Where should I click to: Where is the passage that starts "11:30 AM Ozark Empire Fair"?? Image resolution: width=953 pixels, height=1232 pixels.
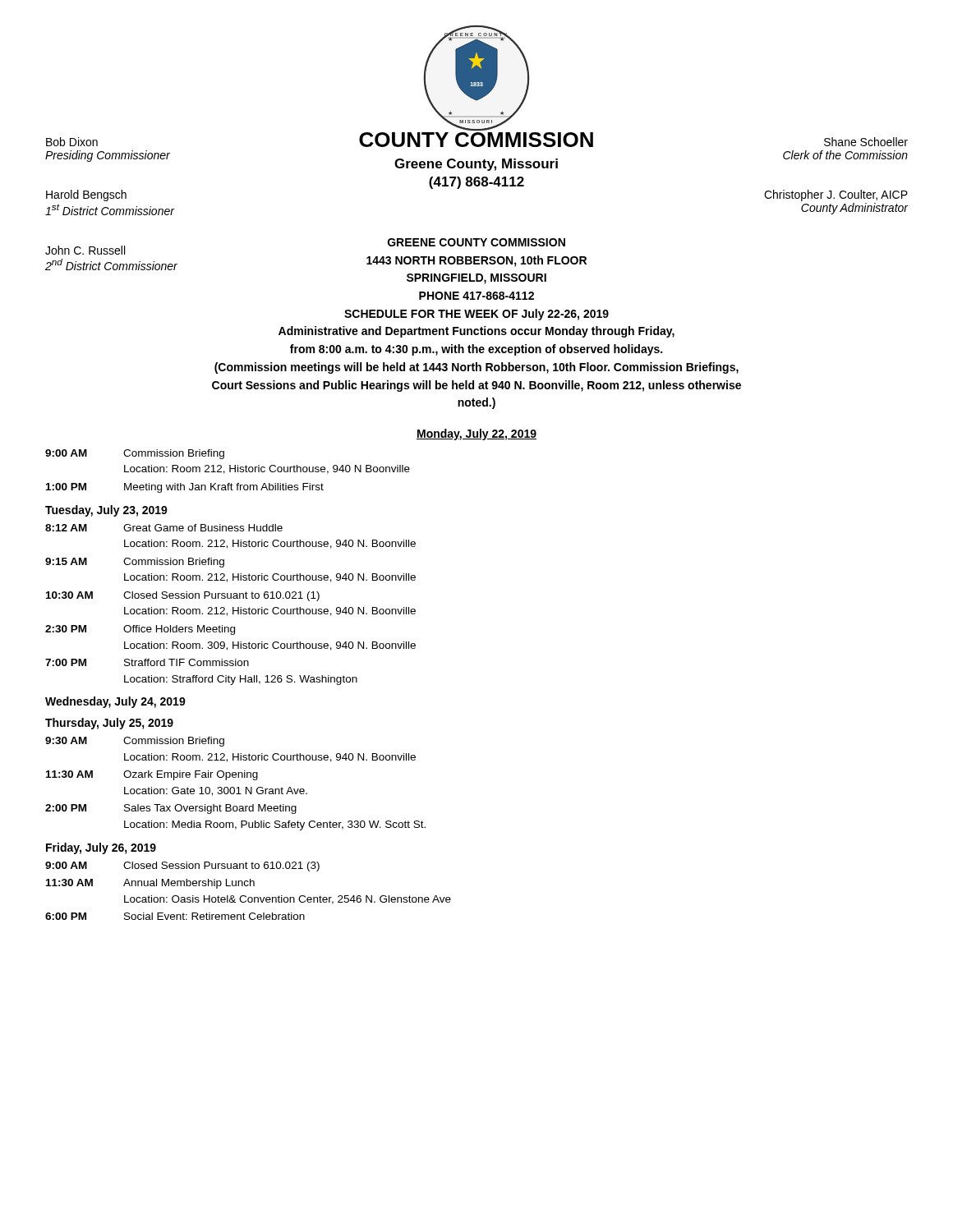click(x=152, y=775)
